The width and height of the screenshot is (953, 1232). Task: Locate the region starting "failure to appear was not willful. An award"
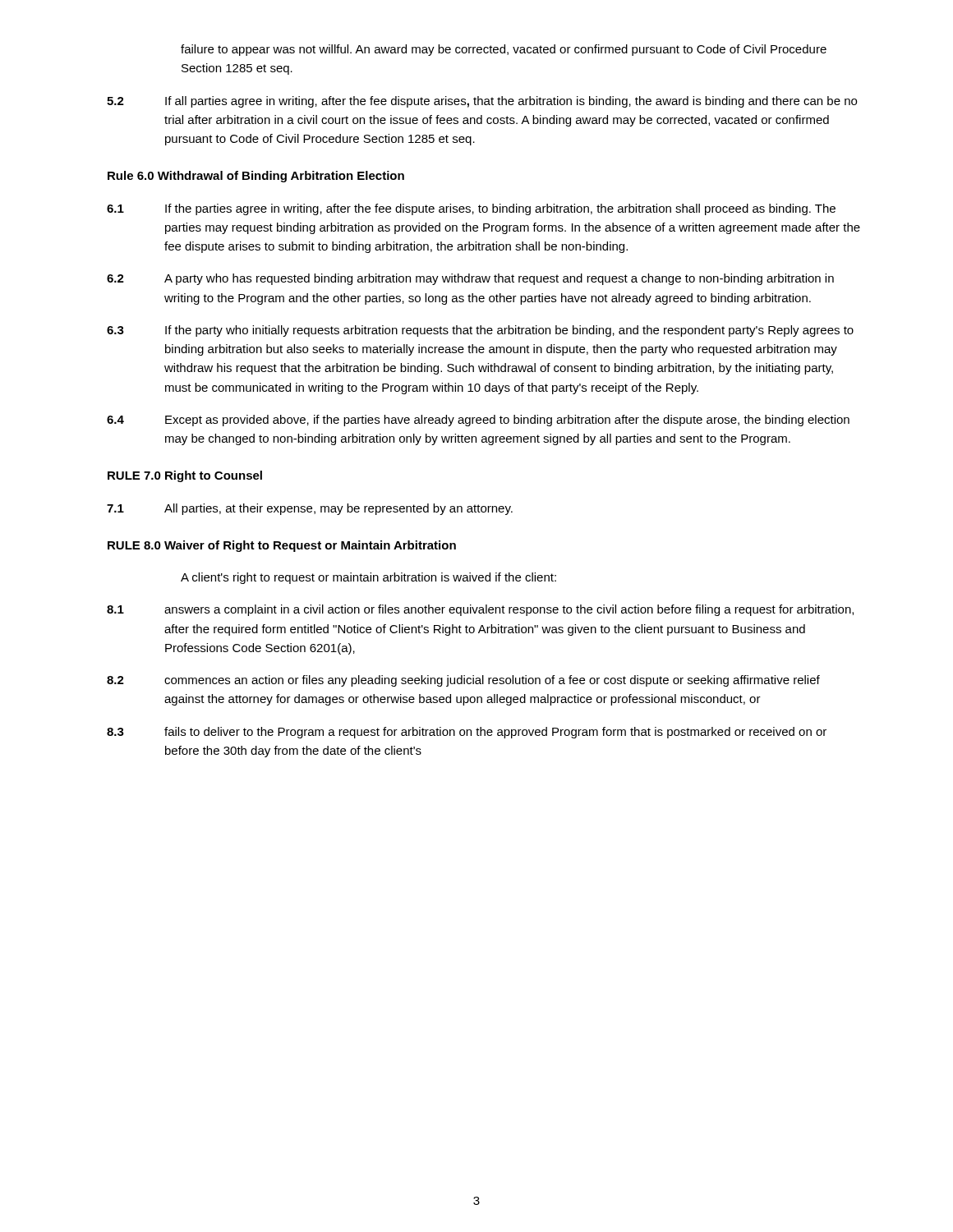(504, 58)
